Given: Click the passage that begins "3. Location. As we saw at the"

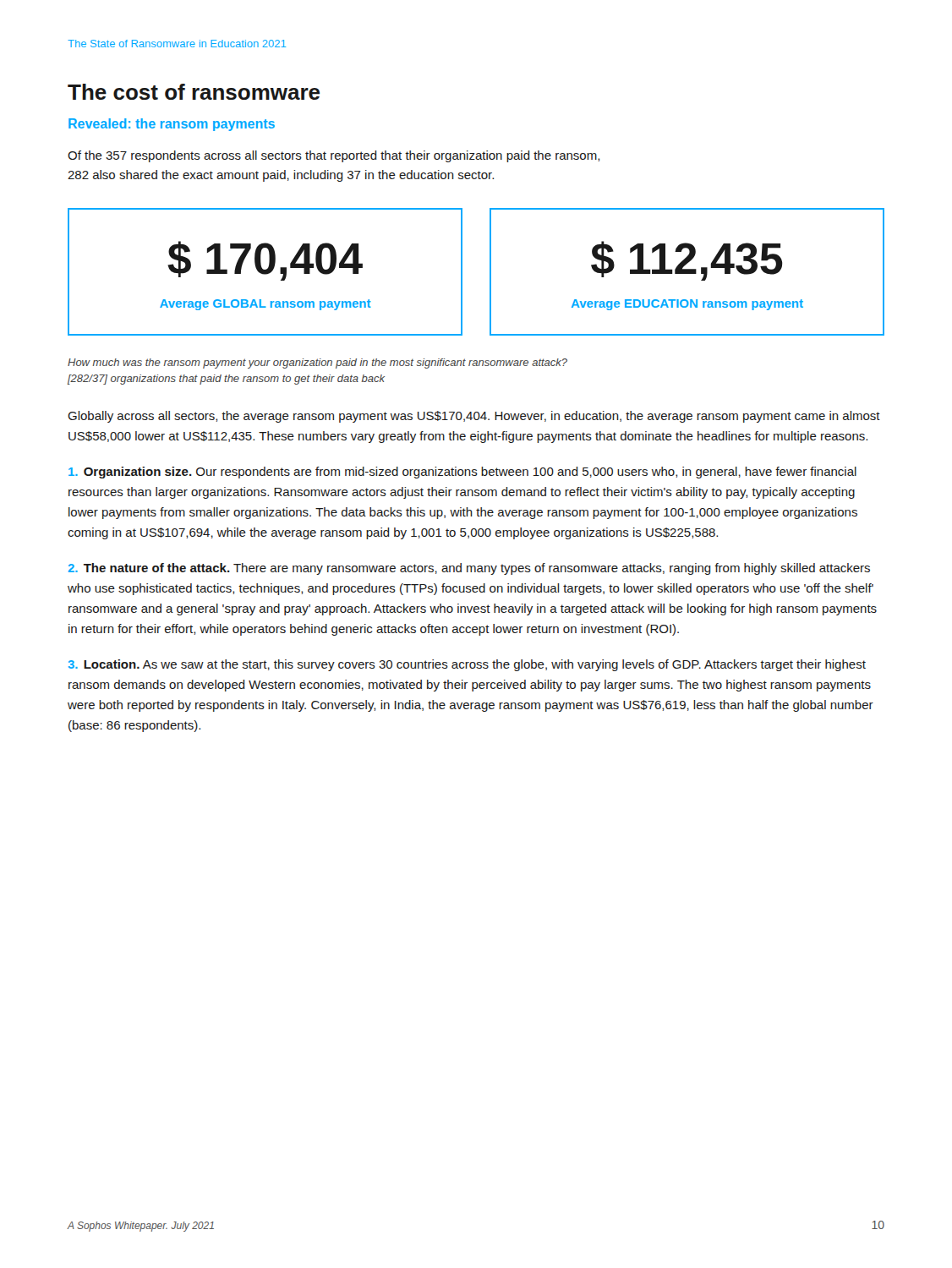Looking at the screenshot, I should tap(476, 695).
